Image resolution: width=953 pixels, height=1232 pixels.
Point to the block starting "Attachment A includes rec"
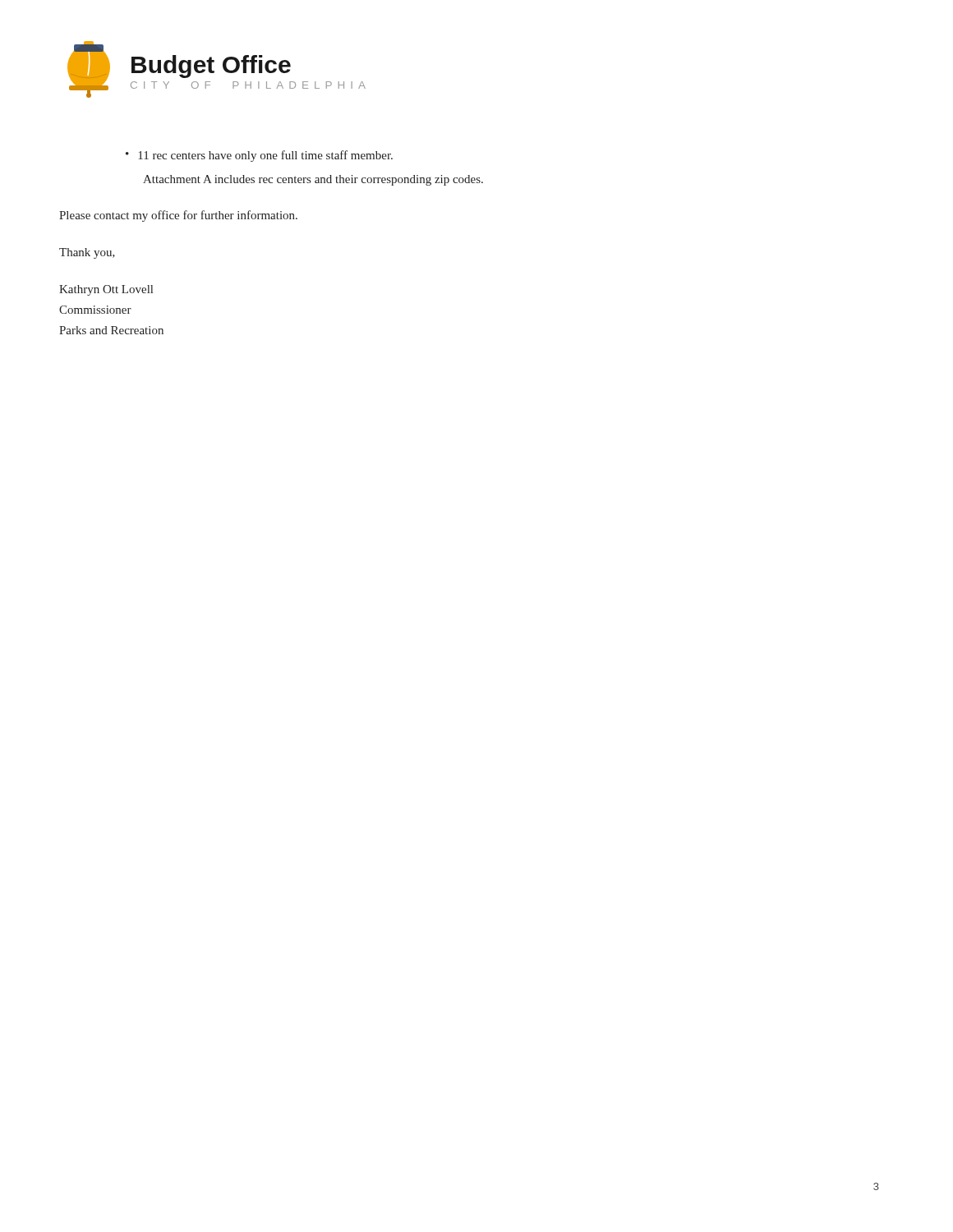pos(313,179)
